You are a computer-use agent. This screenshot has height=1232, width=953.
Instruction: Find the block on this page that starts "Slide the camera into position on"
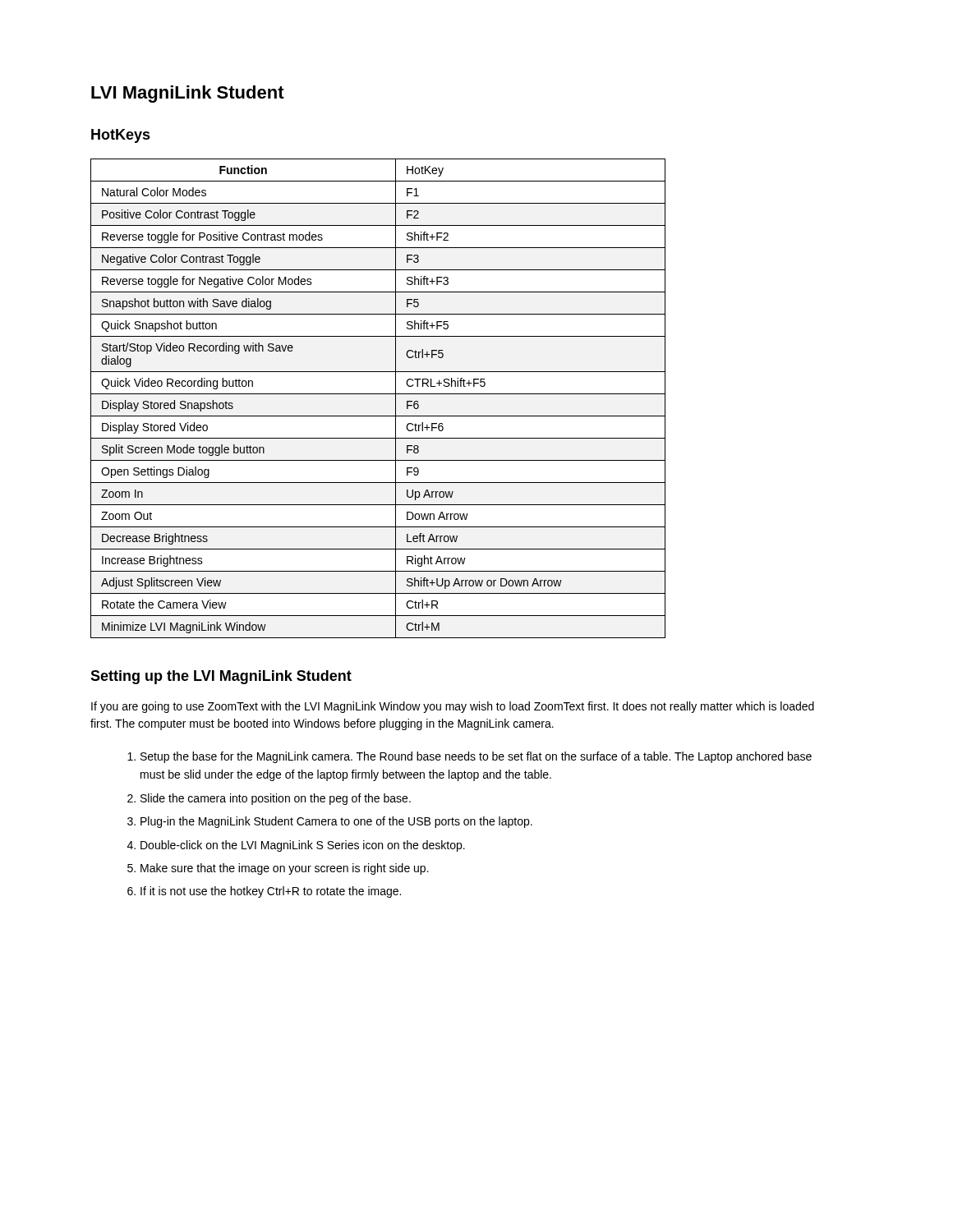tap(276, 798)
